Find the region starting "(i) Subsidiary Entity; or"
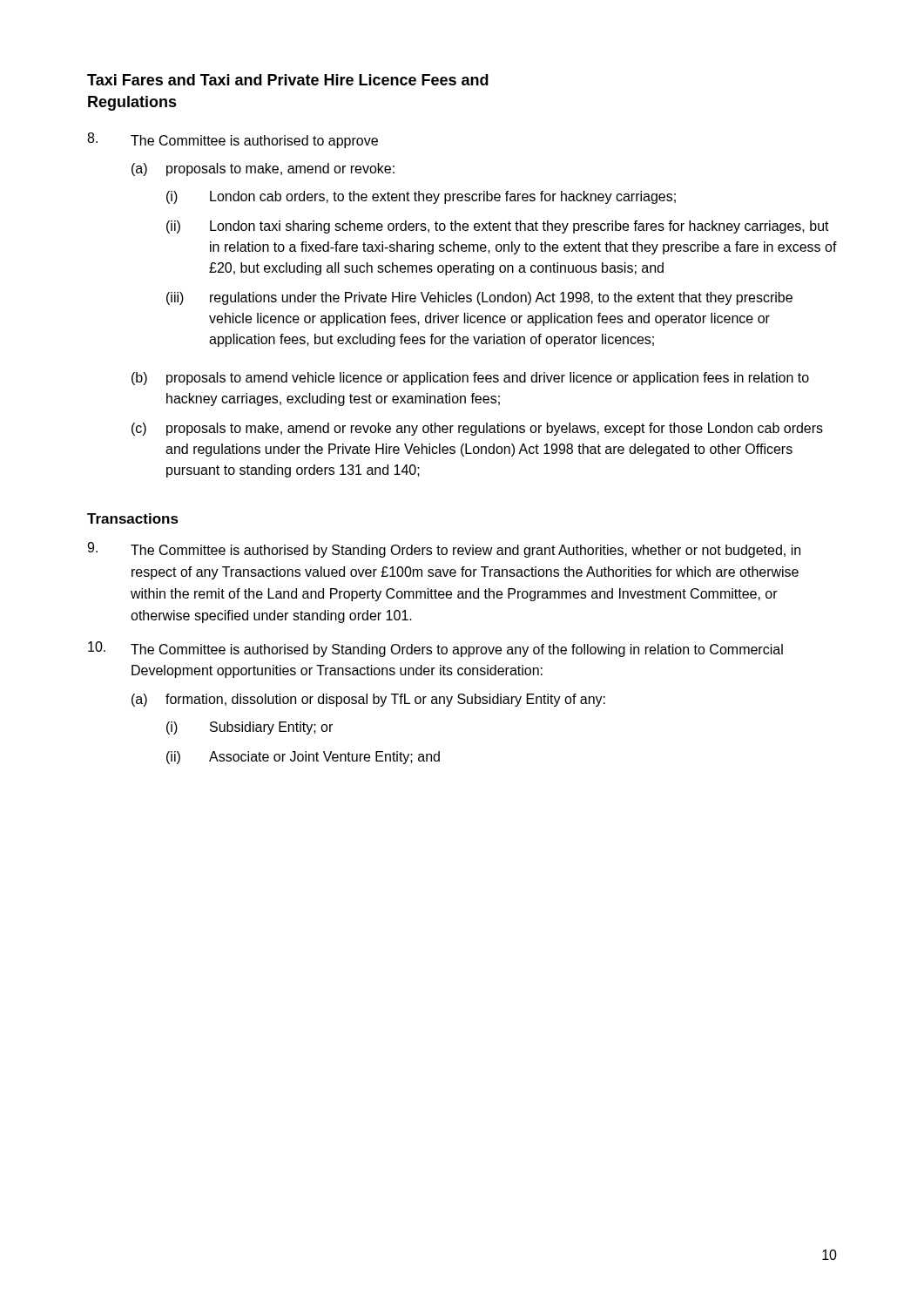The image size is (924, 1307). 250,728
